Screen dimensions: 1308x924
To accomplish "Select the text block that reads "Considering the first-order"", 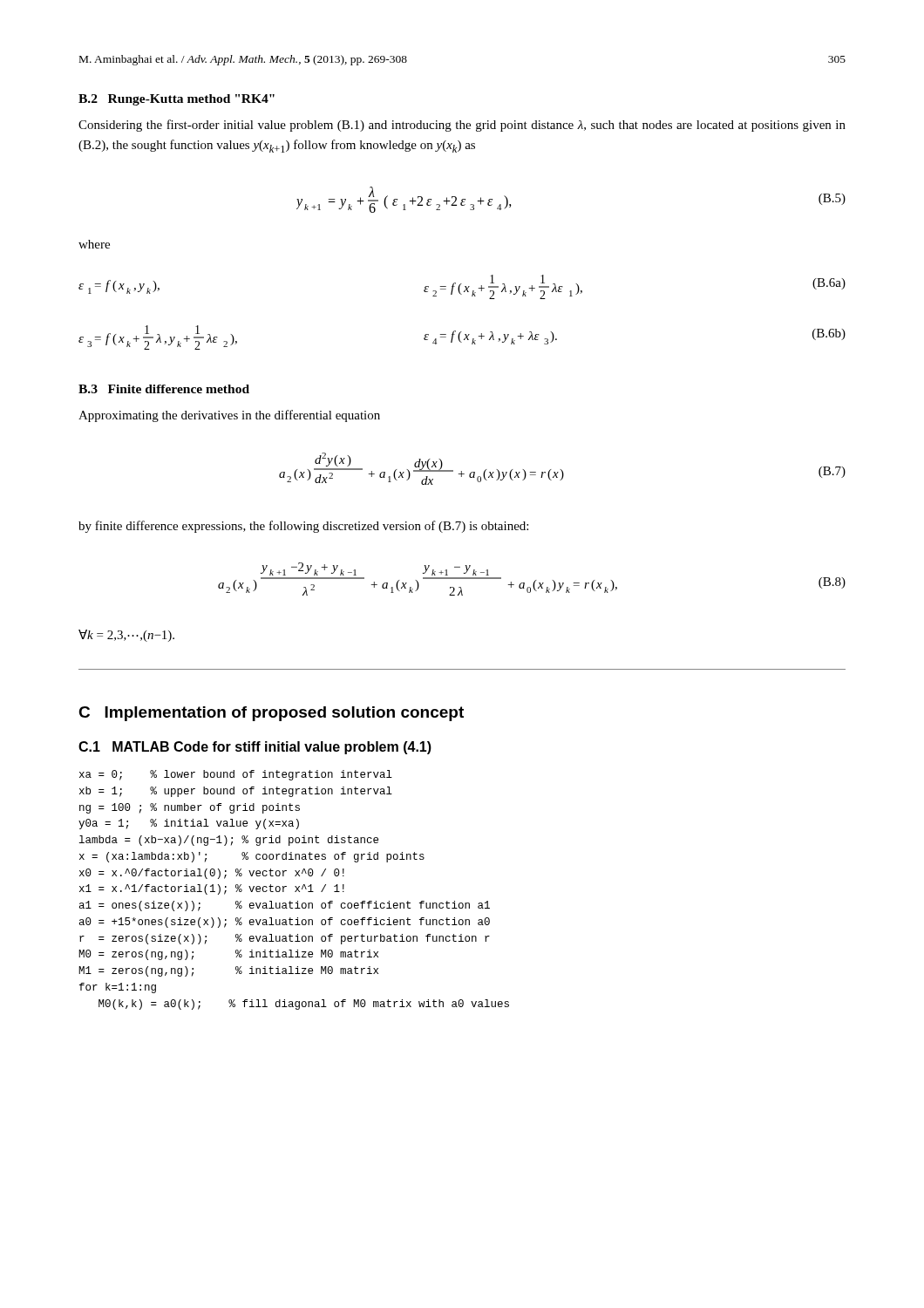I will click(x=462, y=137).
